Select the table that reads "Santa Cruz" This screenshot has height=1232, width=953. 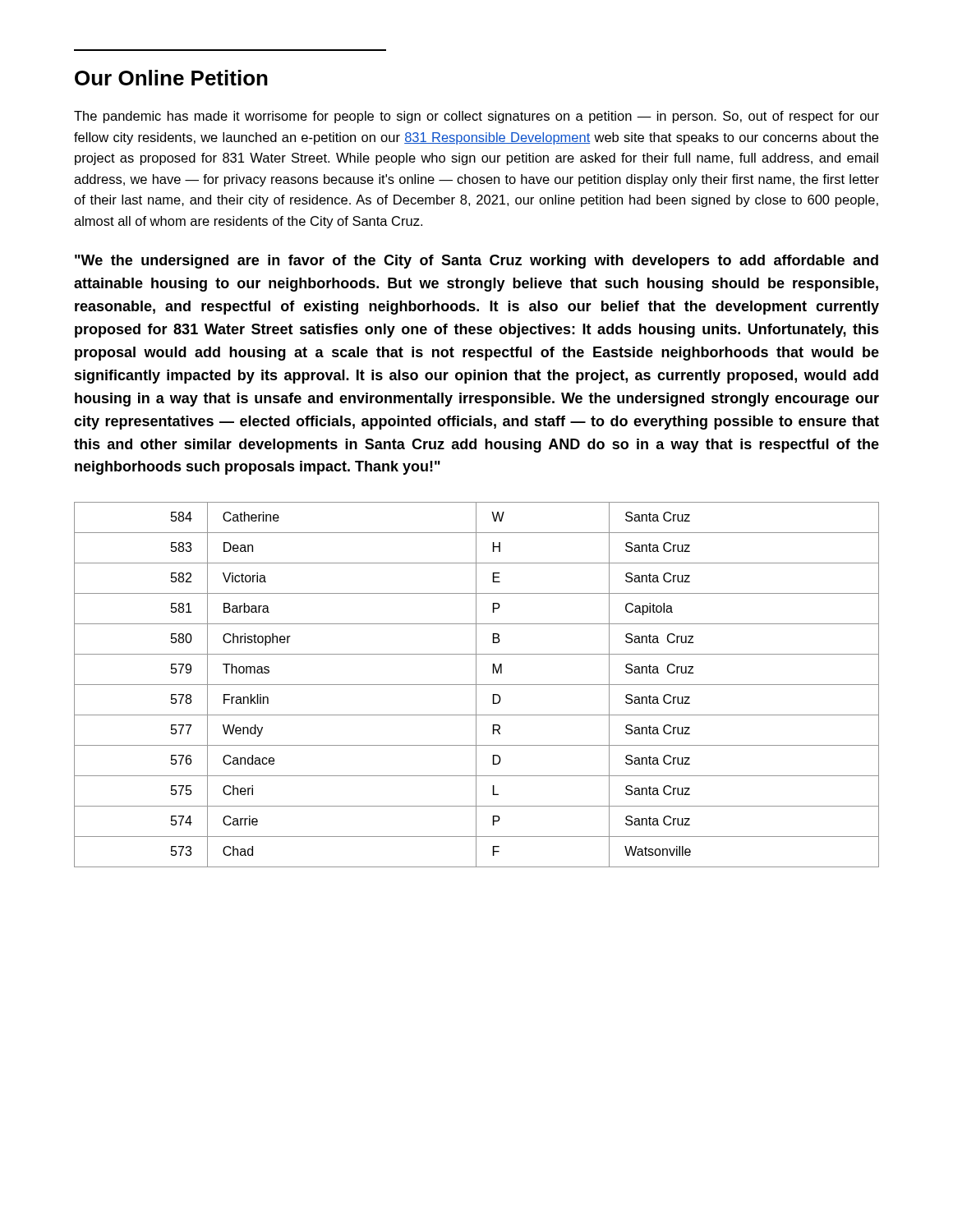click(x=476, y=685)
